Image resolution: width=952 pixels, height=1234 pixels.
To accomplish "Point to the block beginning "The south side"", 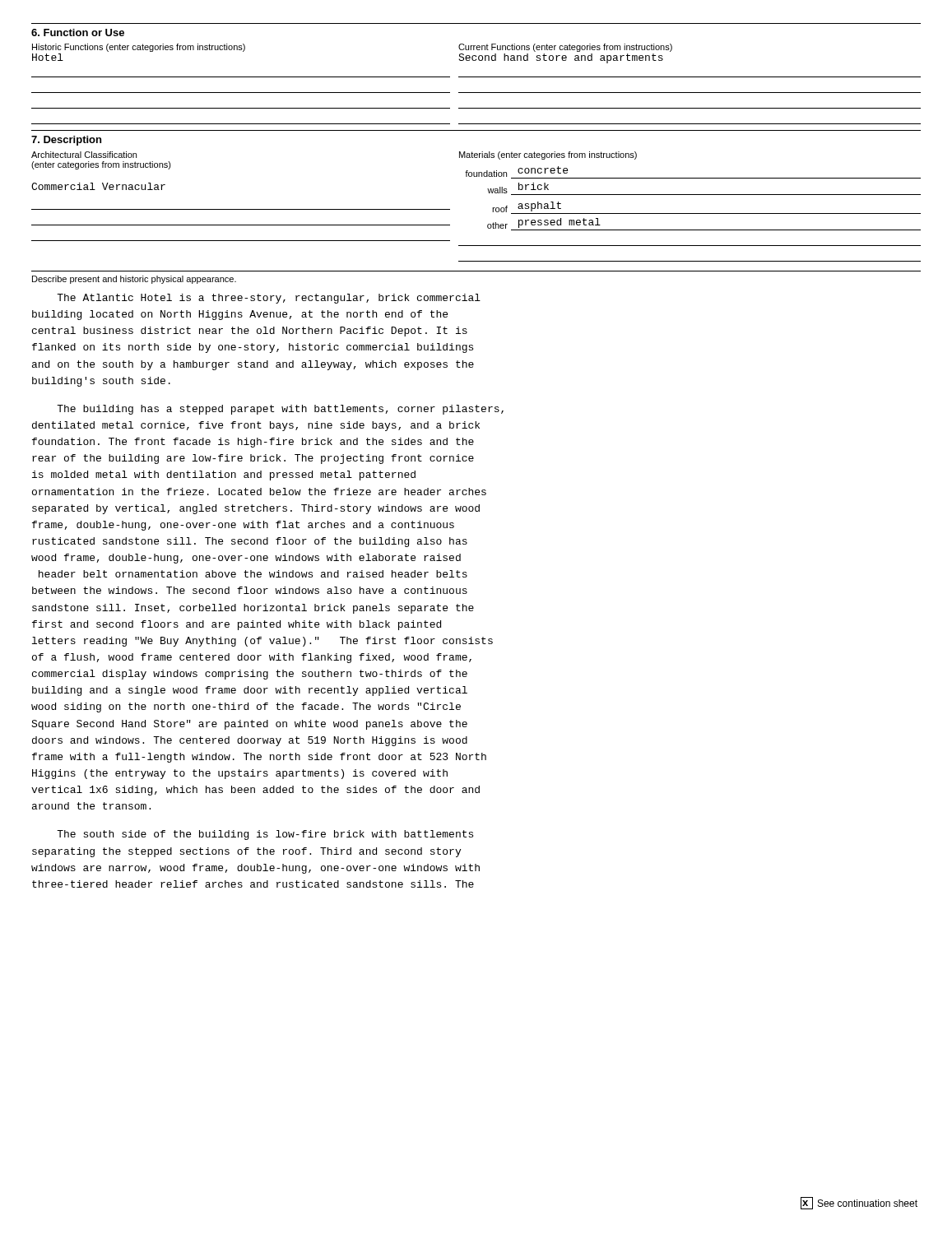I will (256, 860).
